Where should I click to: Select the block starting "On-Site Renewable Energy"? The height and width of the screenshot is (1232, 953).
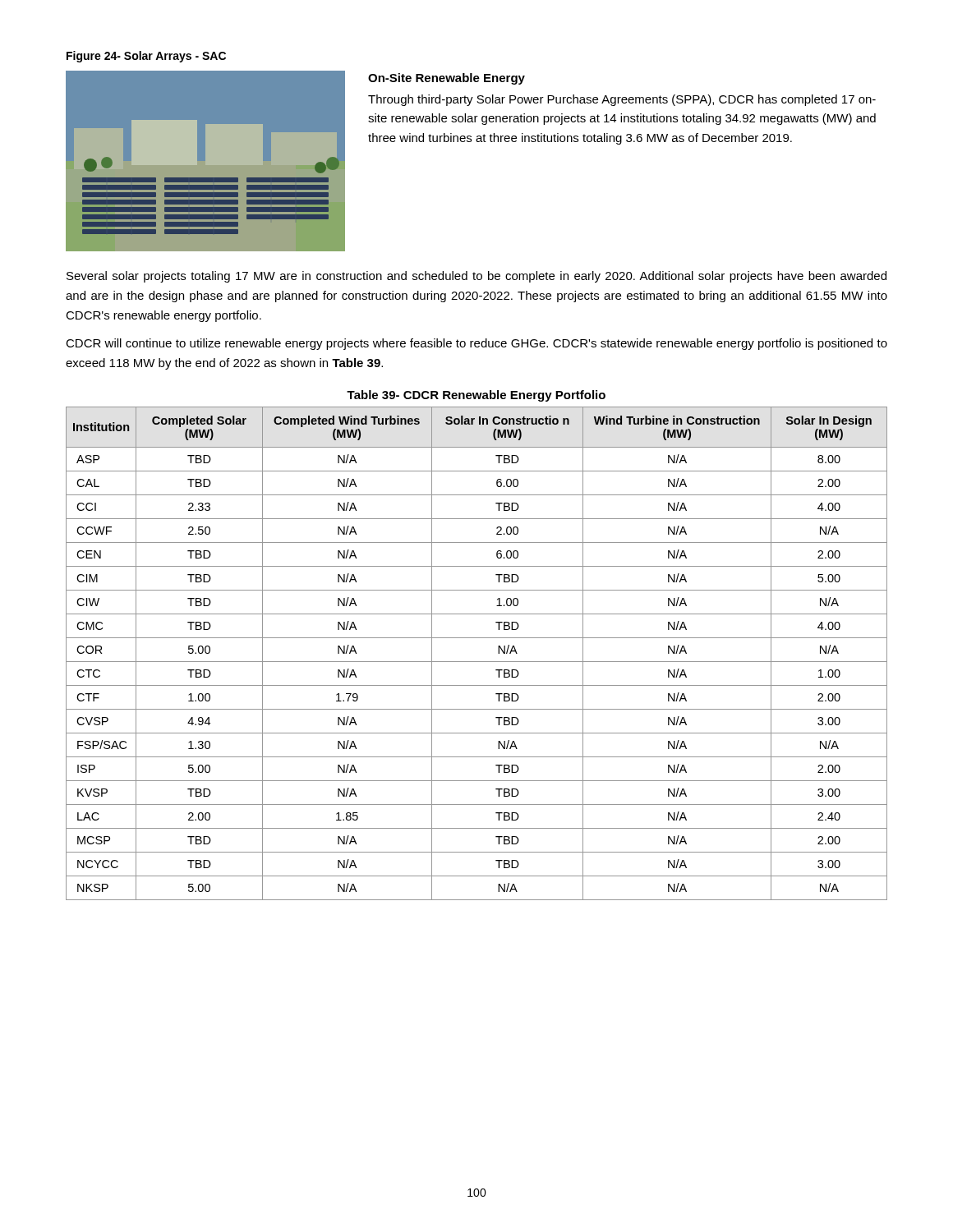(446, 78)
